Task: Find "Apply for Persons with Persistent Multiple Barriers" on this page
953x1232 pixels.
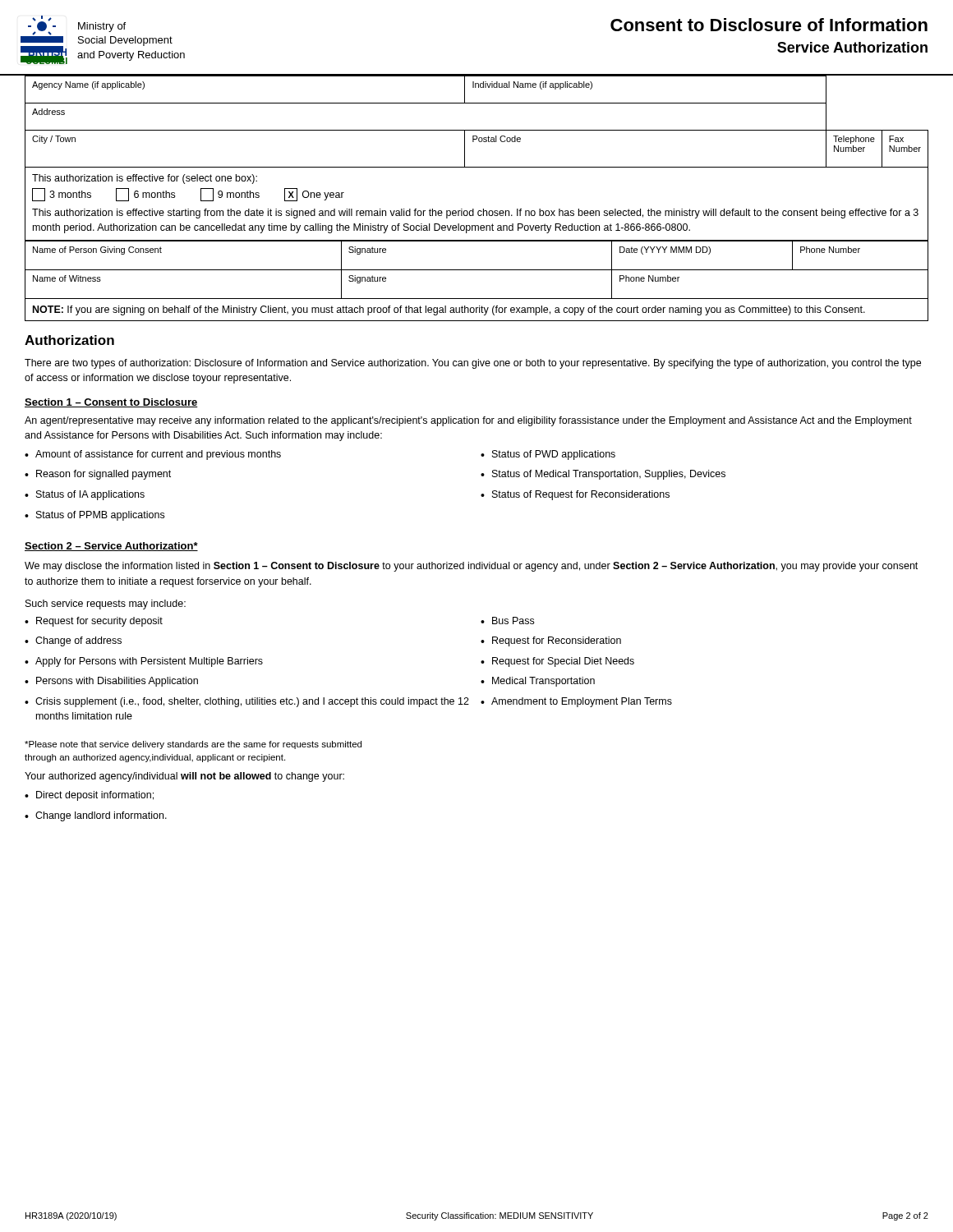Action: (x=149, y=661)
